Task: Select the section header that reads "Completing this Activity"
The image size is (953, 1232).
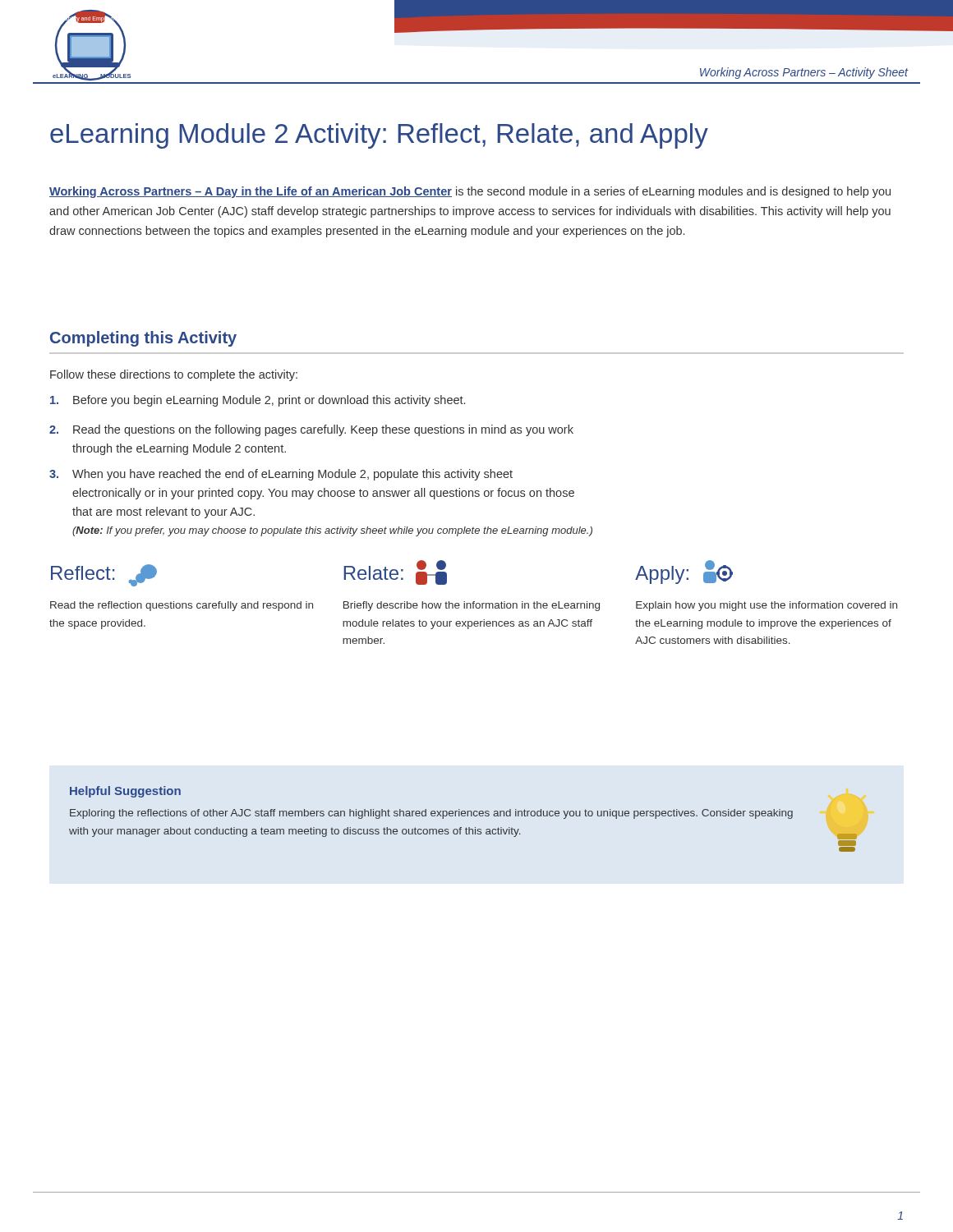Action: 476,341
